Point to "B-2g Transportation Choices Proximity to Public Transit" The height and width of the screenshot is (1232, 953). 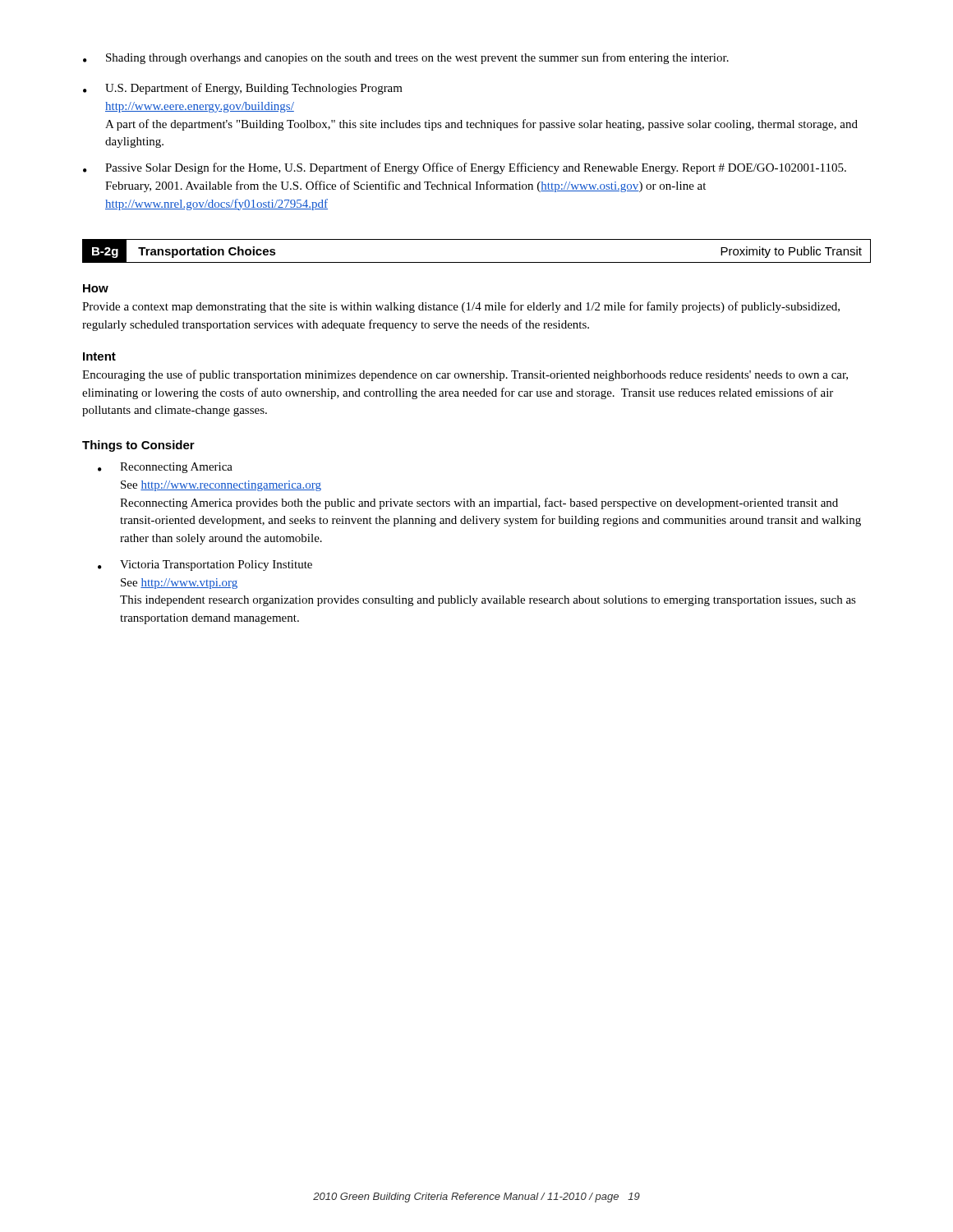tap(476, 251)
